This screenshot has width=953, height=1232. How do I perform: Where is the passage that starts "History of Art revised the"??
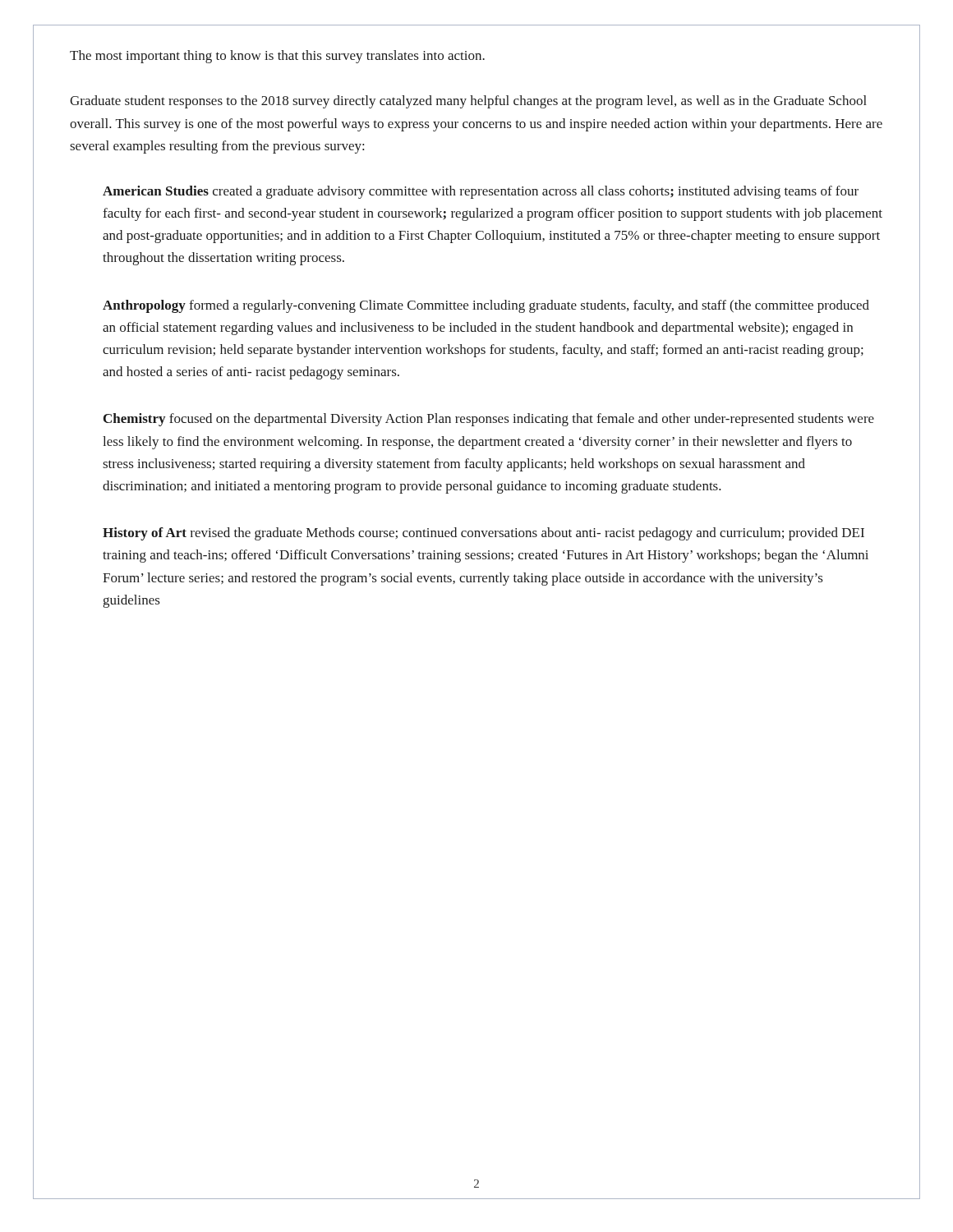(x=486, y=566)
